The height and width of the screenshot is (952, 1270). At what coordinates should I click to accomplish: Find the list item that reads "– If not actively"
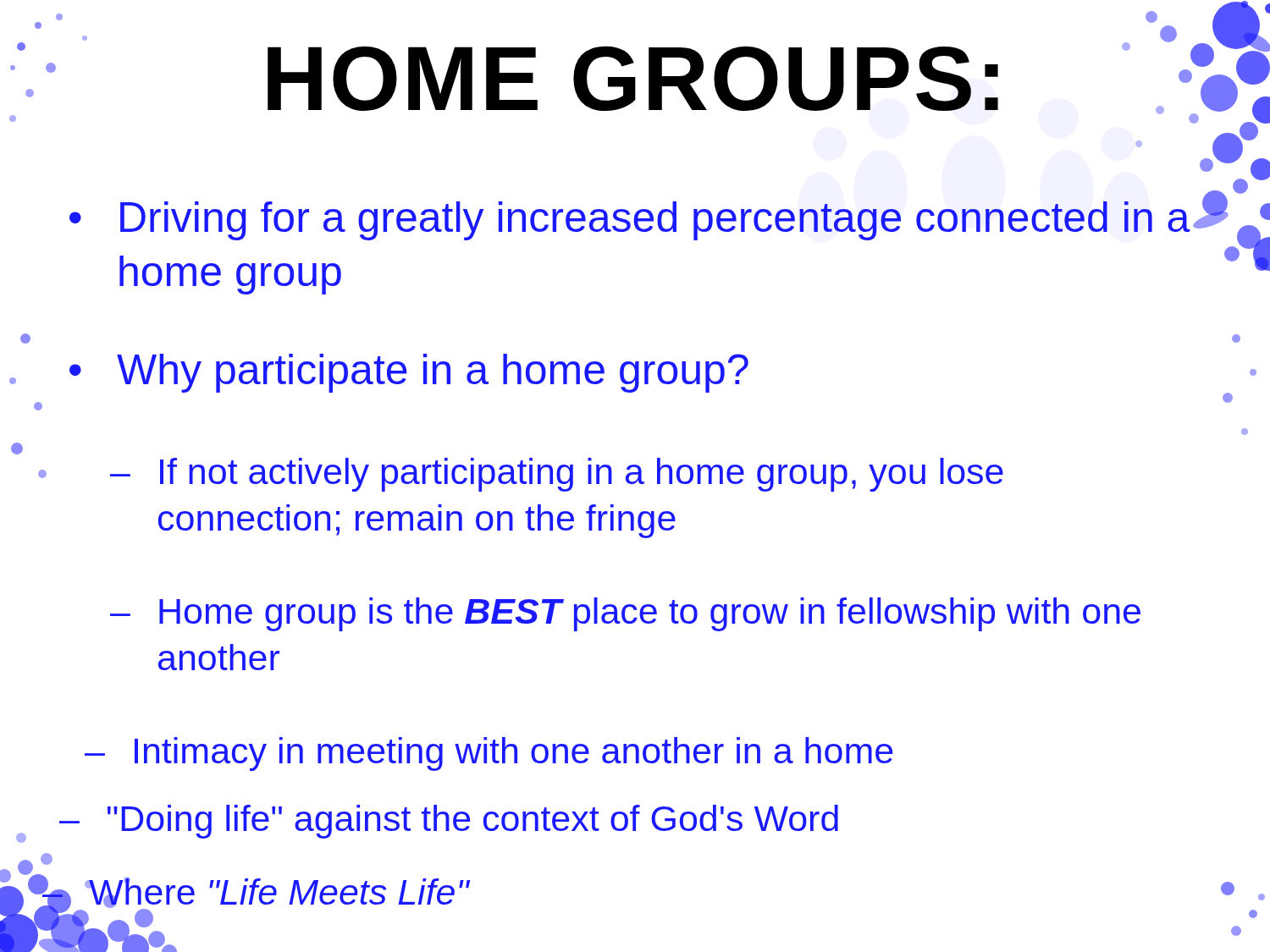pos(652,495)
